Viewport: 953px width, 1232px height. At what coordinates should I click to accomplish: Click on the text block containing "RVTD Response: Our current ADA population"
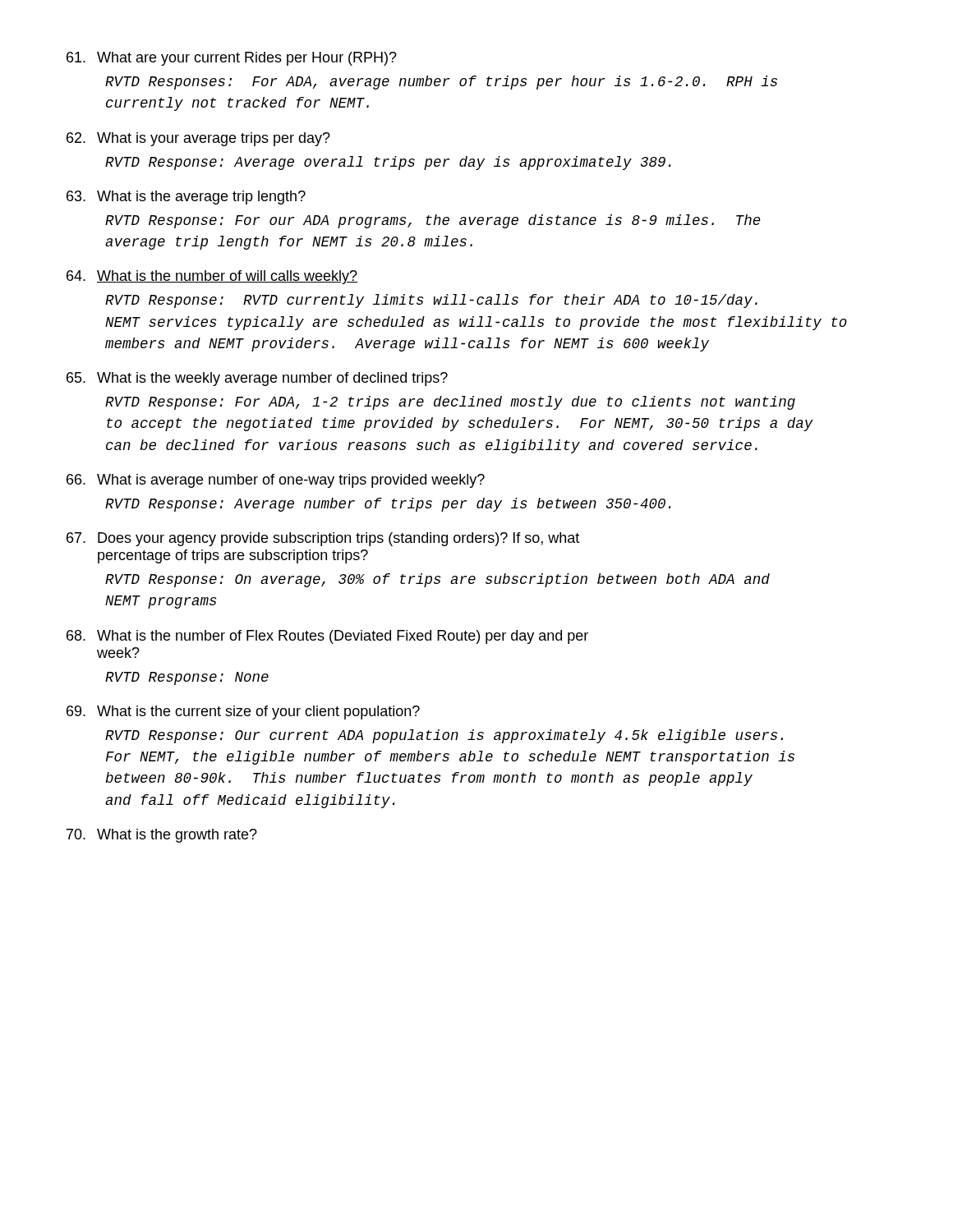[x=450, y=768]
